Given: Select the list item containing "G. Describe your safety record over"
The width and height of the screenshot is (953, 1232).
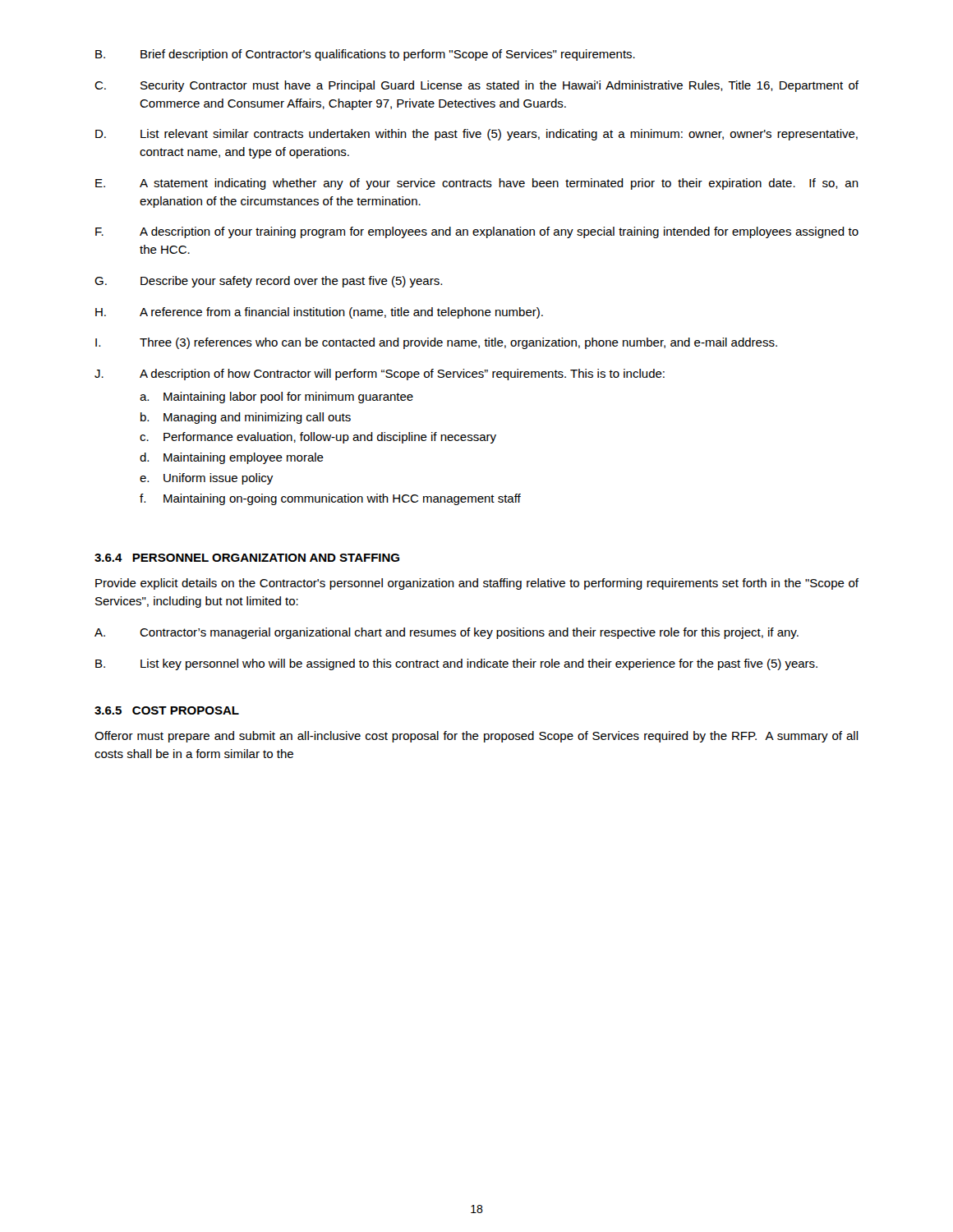Looking at the screenshot, I should coord(268,282).
